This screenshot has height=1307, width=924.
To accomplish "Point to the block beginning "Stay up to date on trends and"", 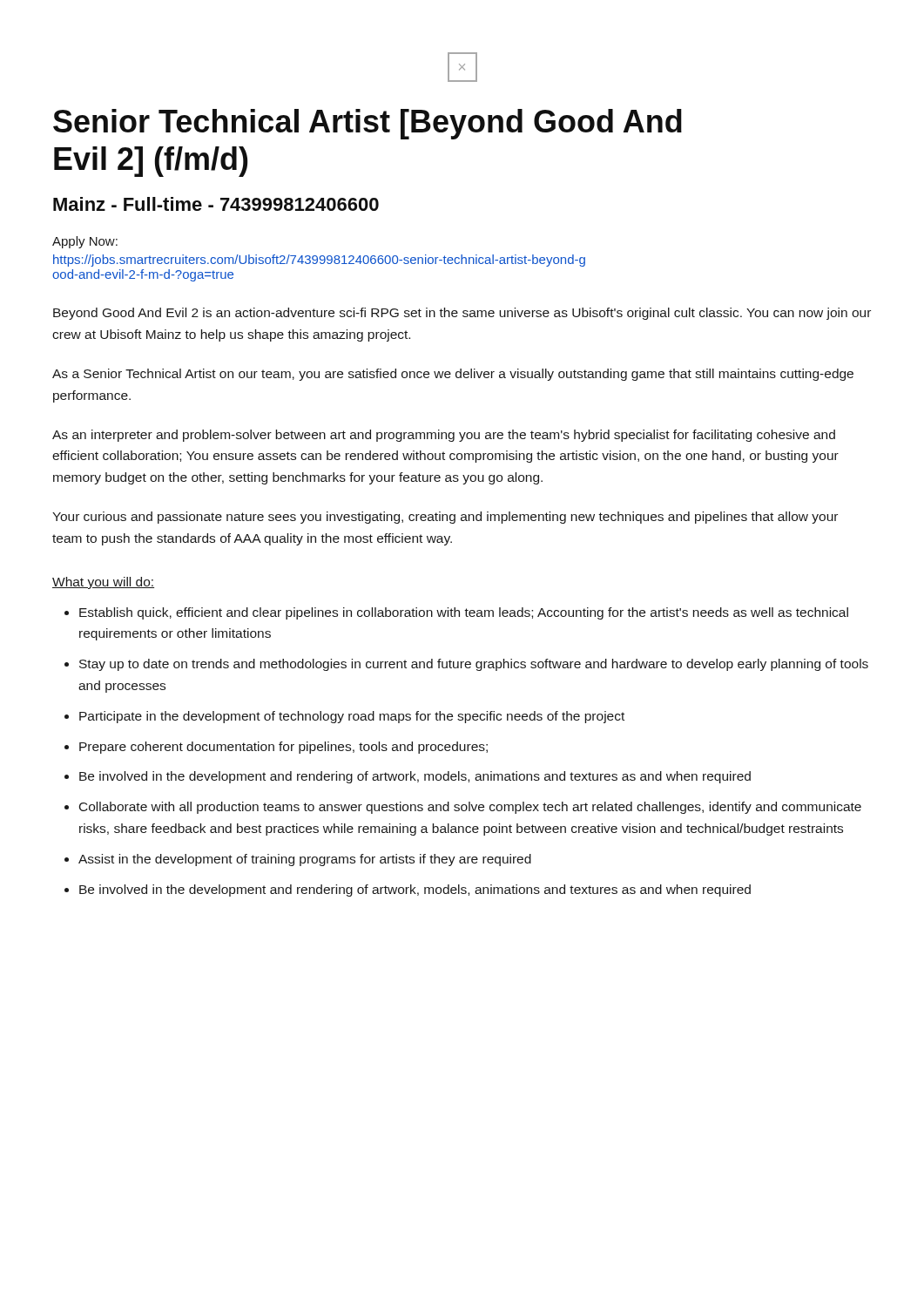I will coord(475,675).
